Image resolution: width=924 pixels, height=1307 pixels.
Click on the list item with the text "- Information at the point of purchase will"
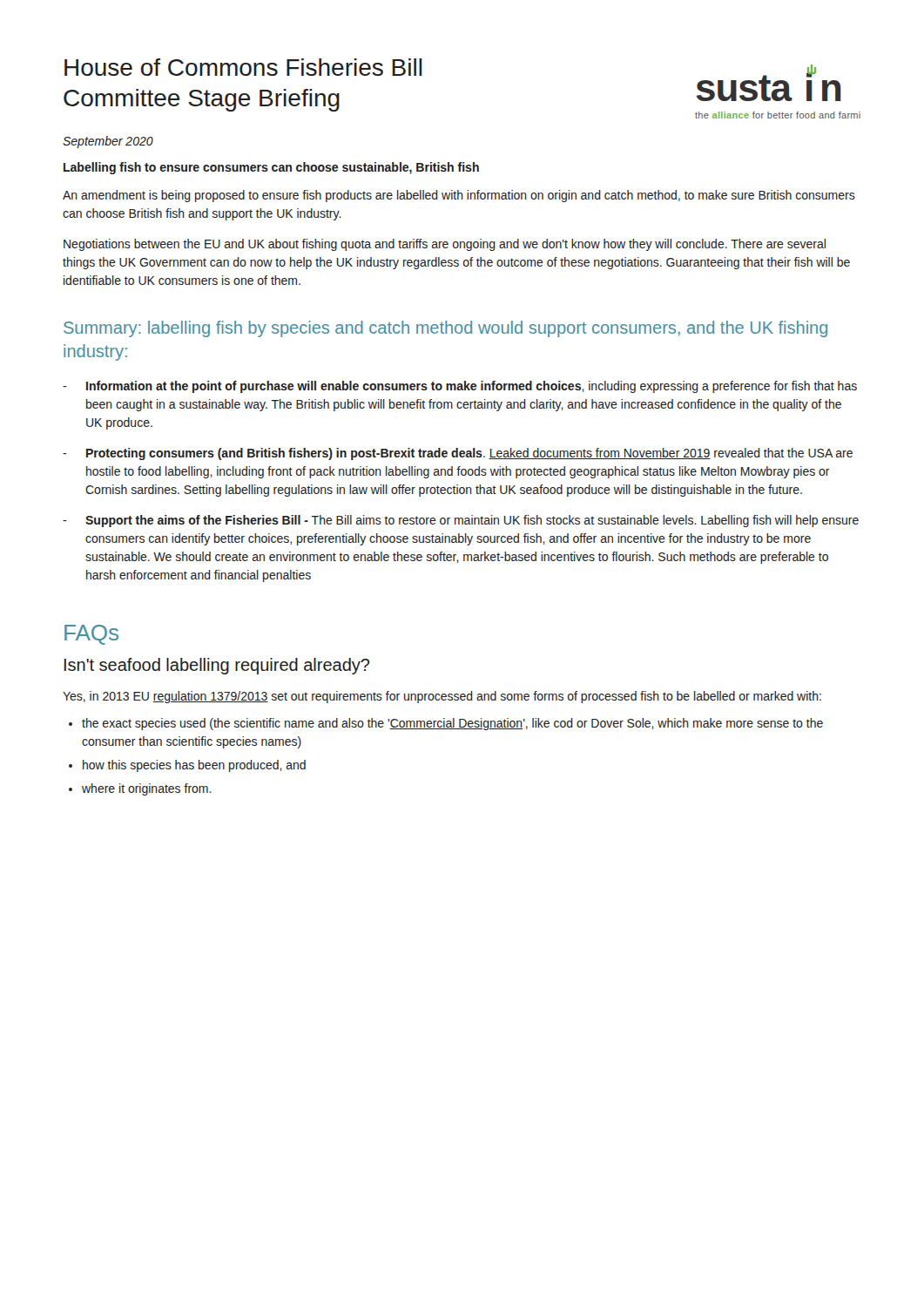point(462,405)
